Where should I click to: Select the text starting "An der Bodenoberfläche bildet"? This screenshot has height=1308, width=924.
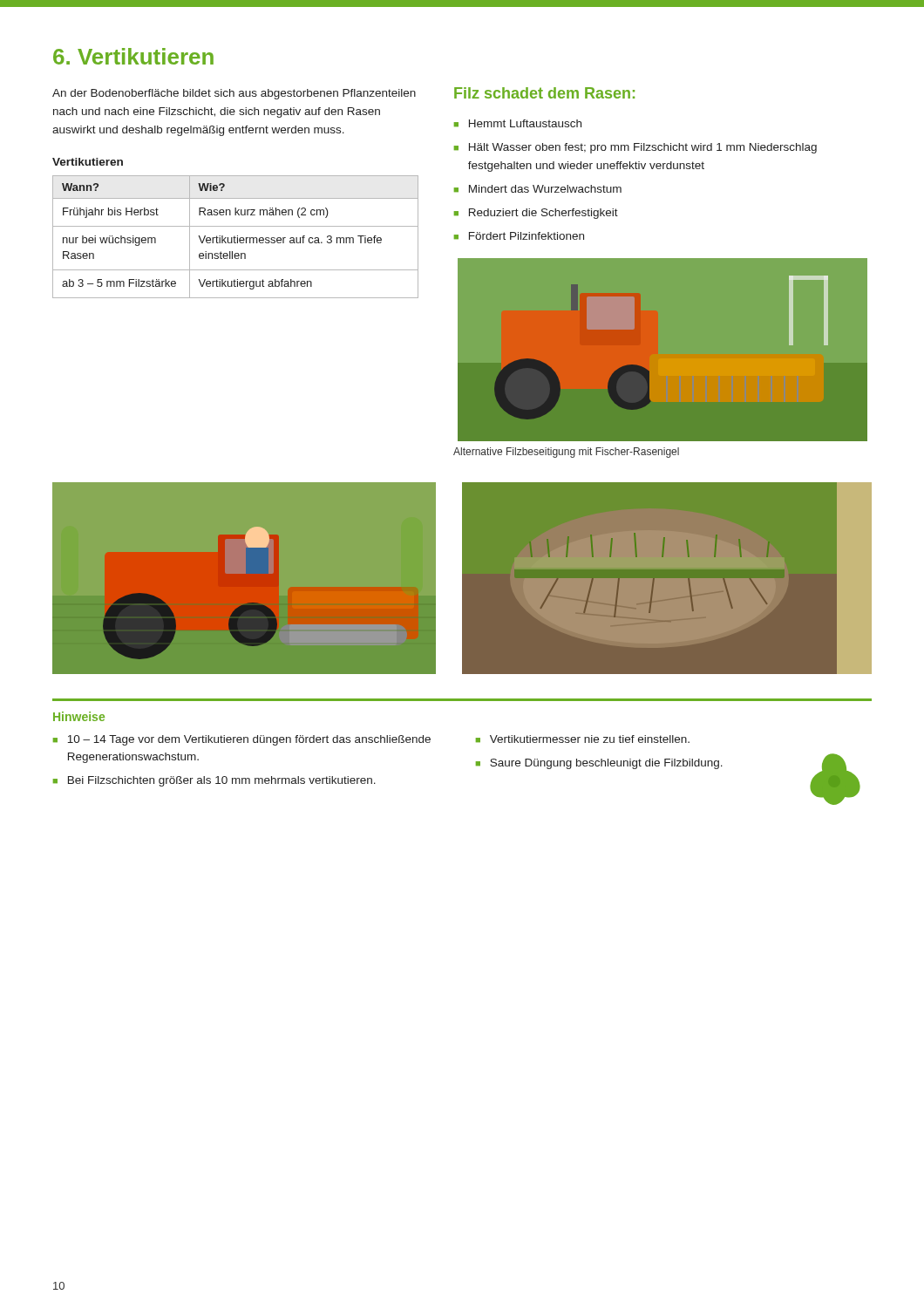(x=234, y=111)
